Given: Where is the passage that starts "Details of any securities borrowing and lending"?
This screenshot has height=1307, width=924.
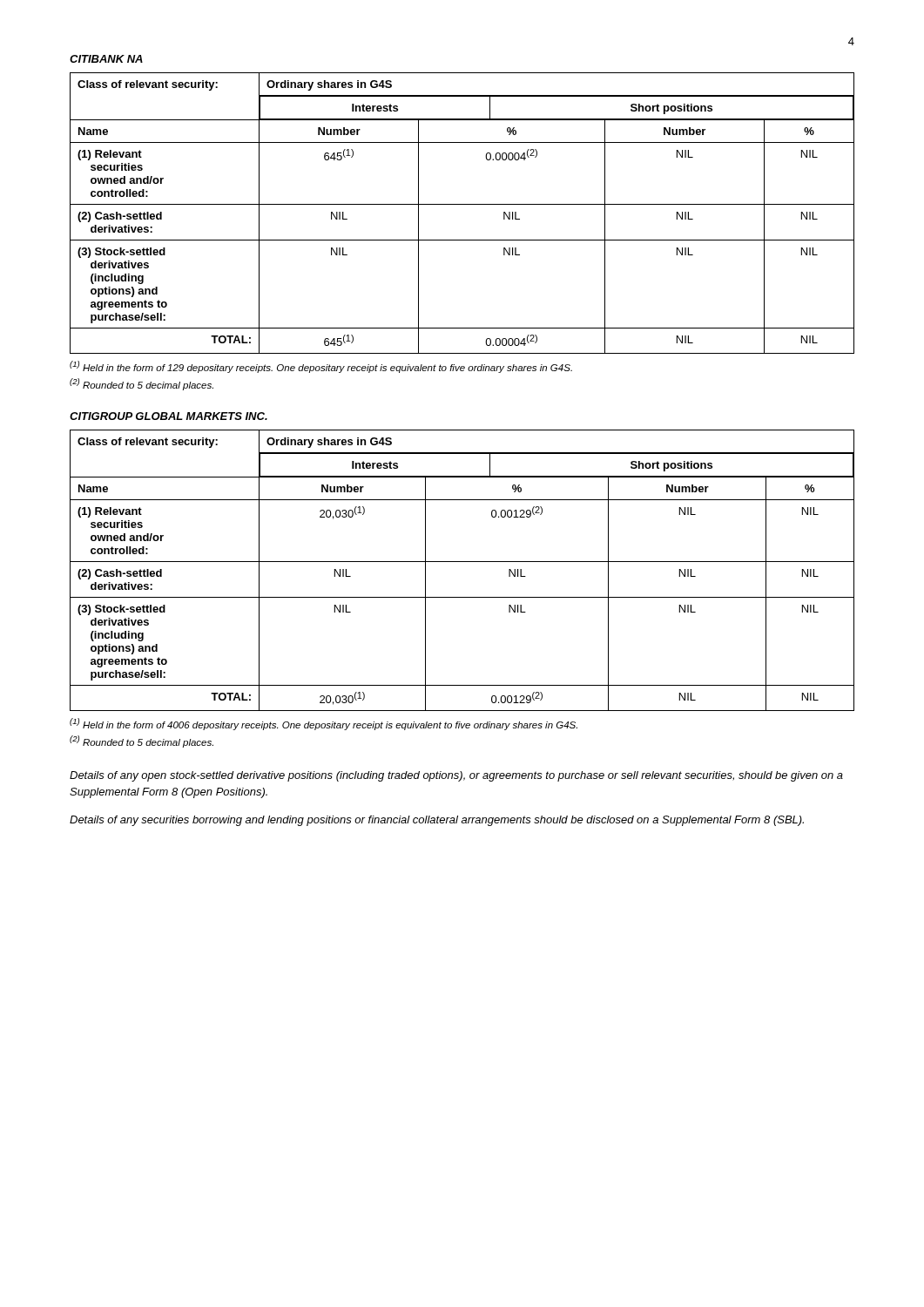Looking at the screenshot, I should [x=462, y=820].
